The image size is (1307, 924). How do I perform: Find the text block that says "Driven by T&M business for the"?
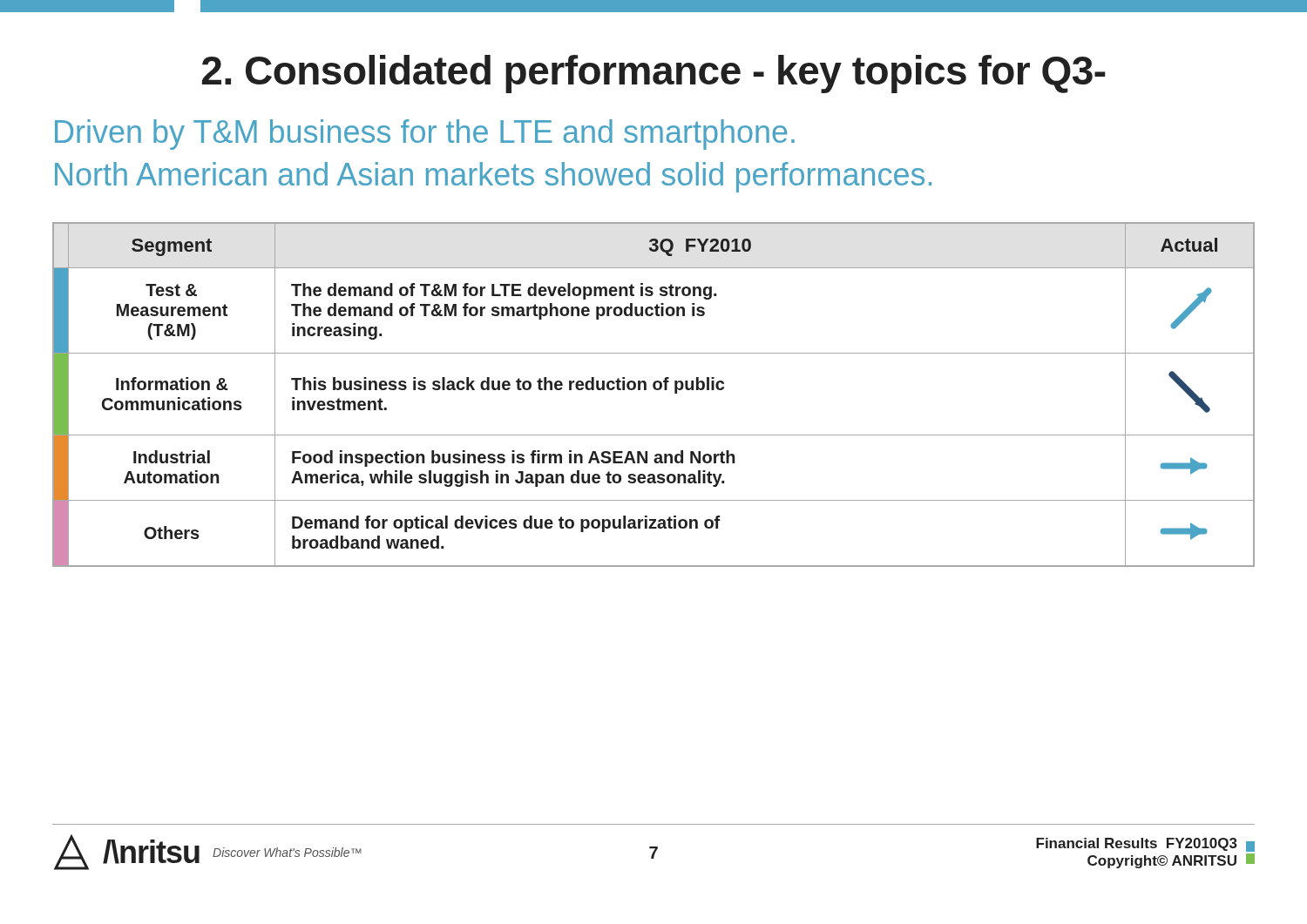654,154
